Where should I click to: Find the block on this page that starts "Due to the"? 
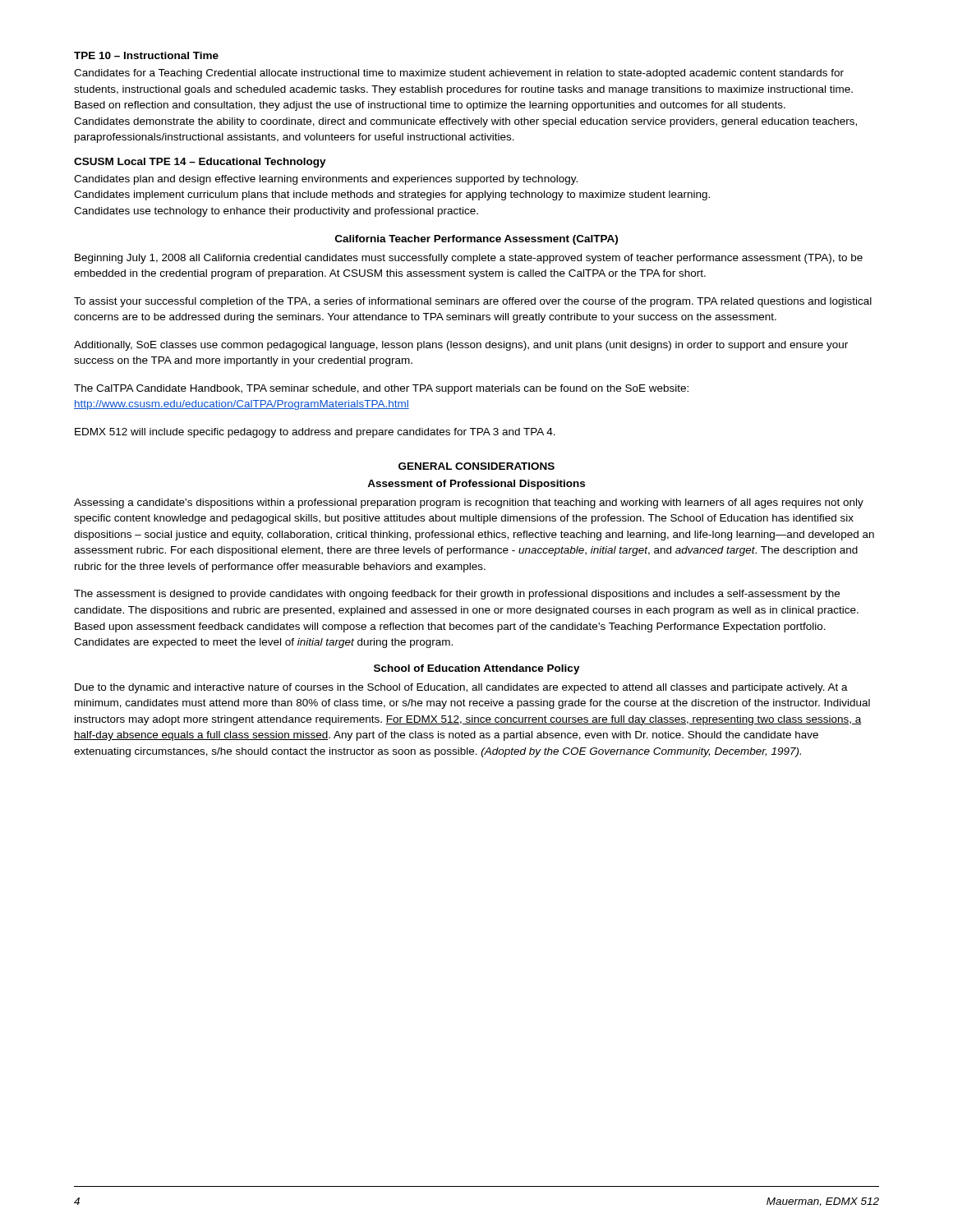point(472,719)
